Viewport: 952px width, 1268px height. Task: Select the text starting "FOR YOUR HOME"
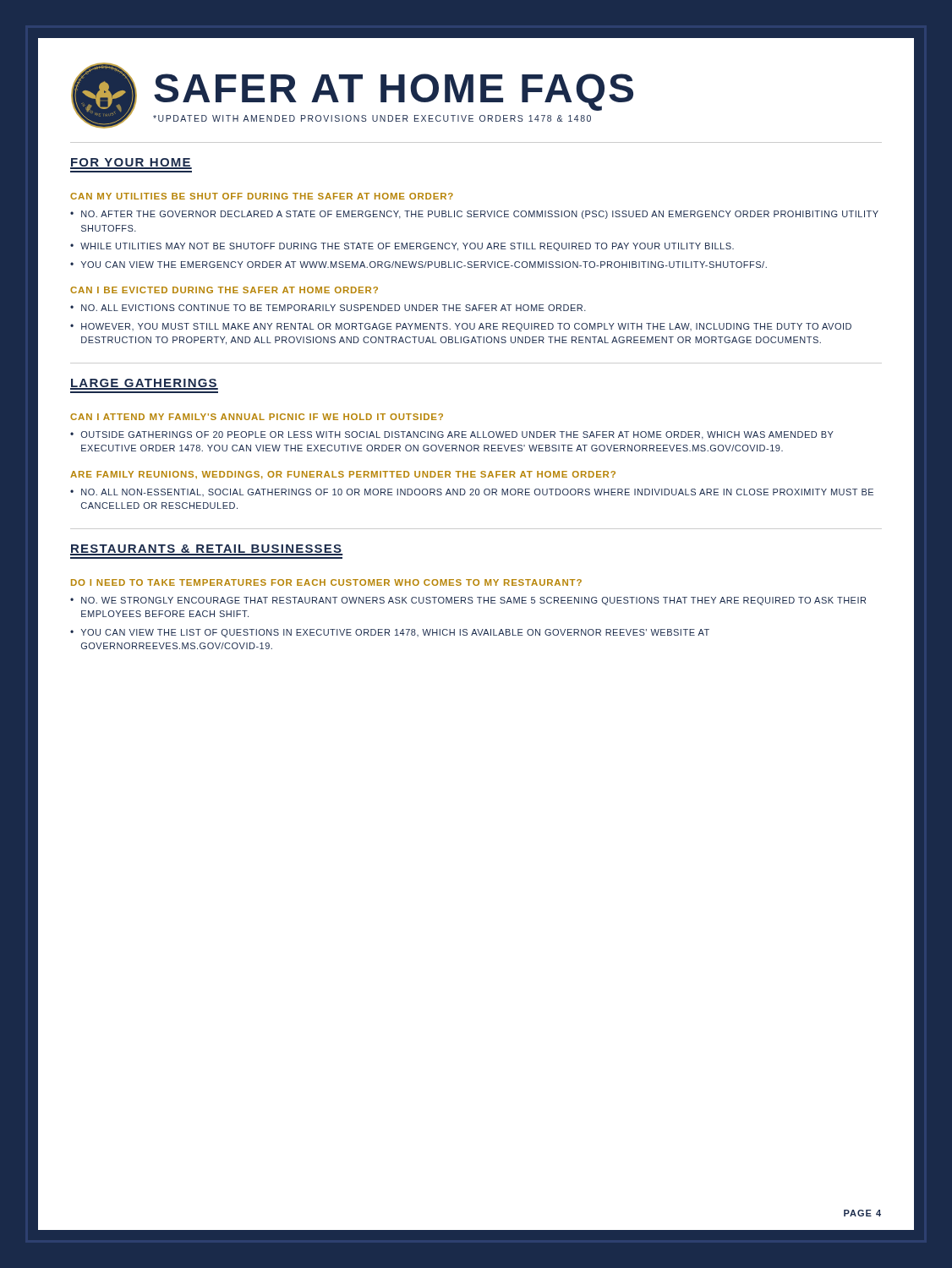[131, 164]
